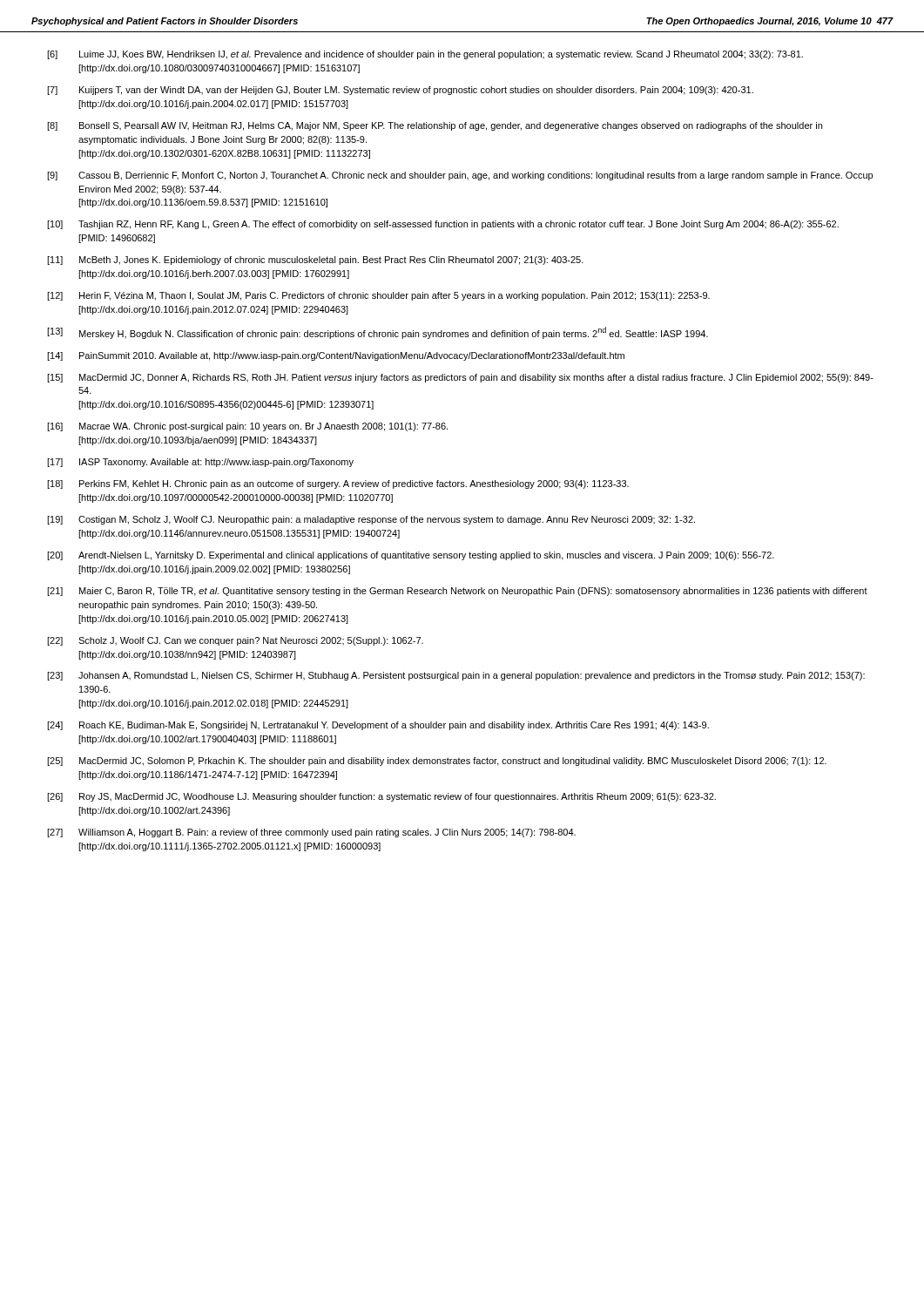Find the list item that reads "[9] Cassou B, Derriennic F, Monfort C, Norton"

462,189
